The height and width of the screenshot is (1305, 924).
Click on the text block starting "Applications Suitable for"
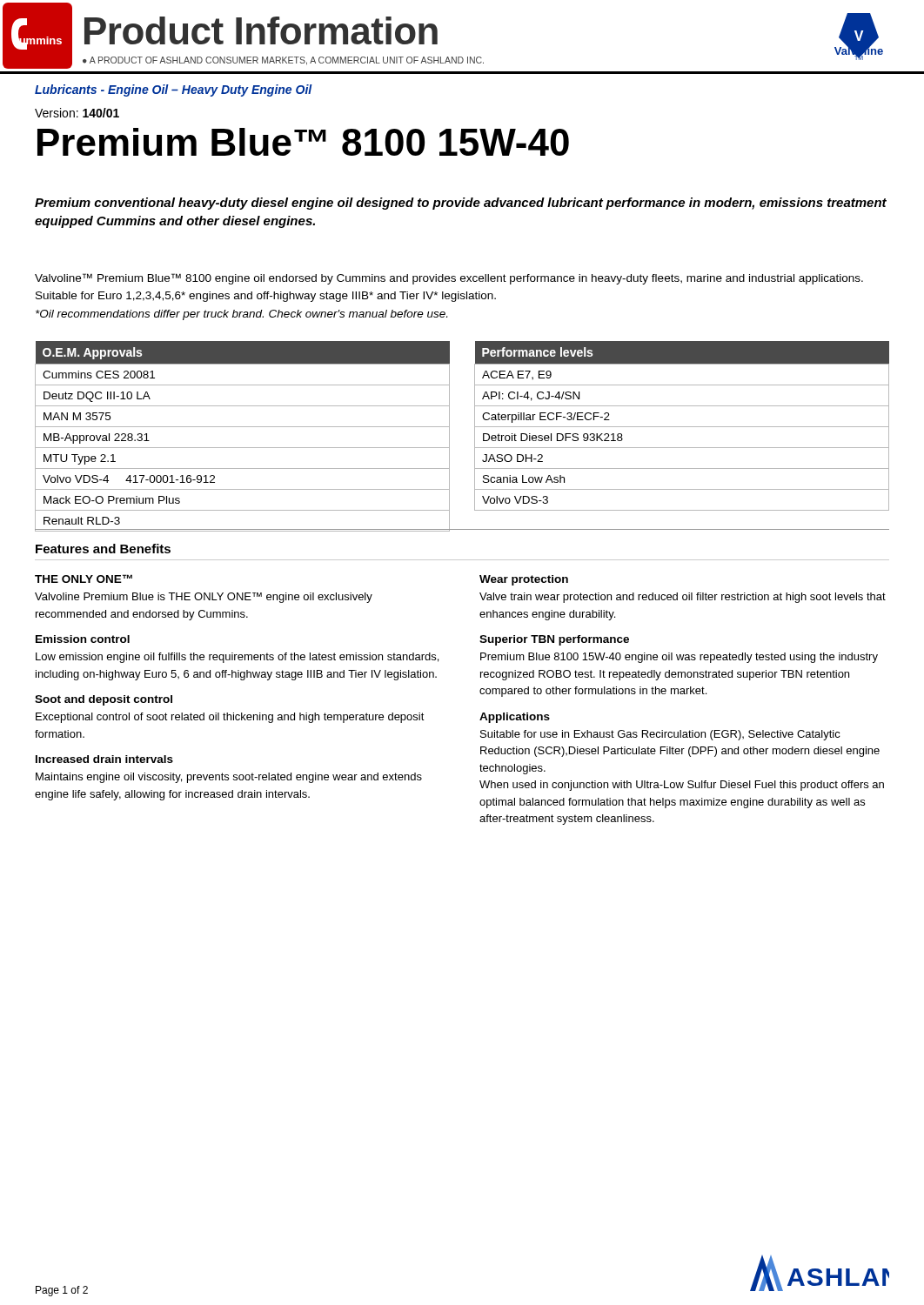[x=515, y=718]
